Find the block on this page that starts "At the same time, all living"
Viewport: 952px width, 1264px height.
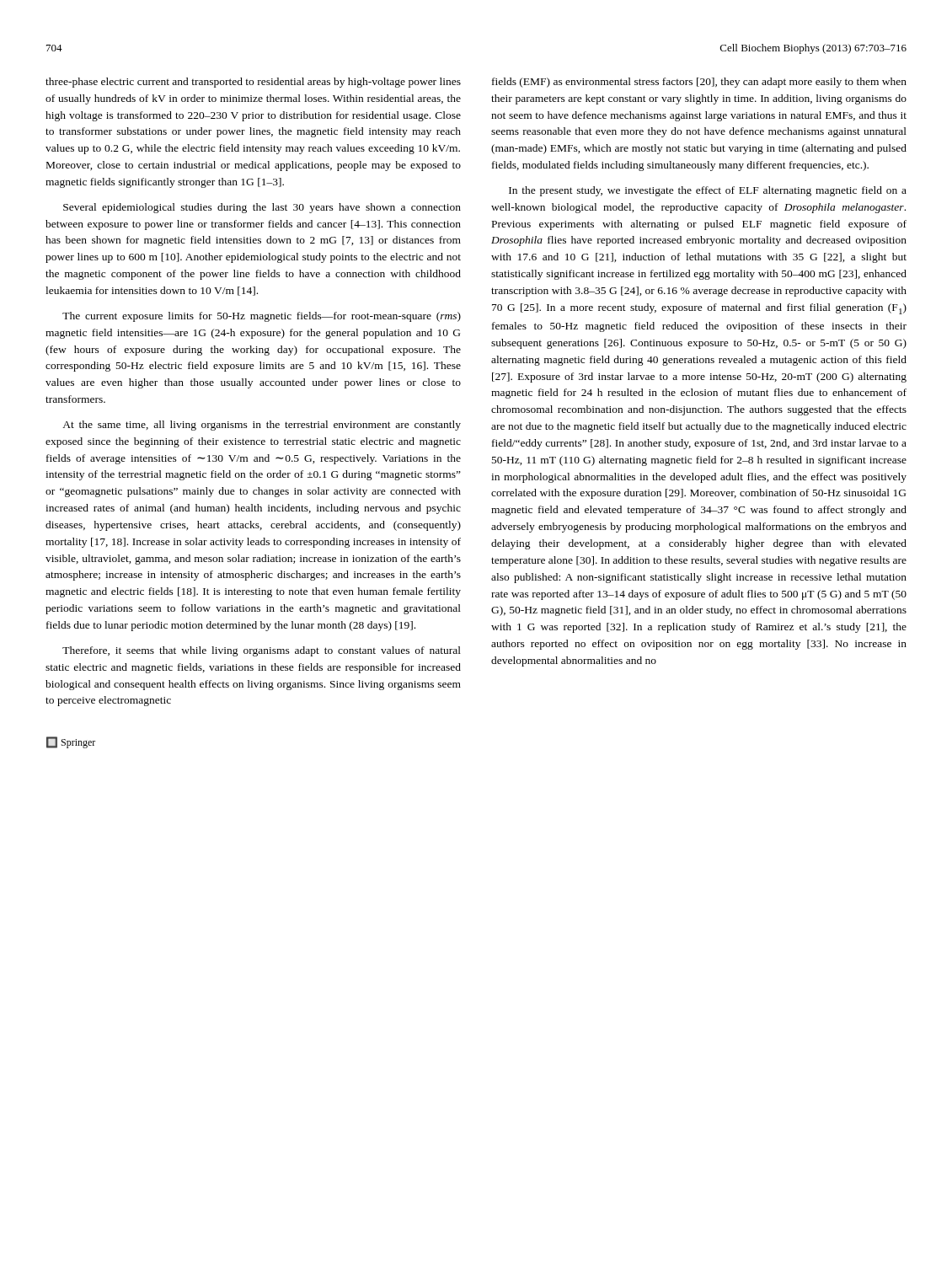point(253,525)
